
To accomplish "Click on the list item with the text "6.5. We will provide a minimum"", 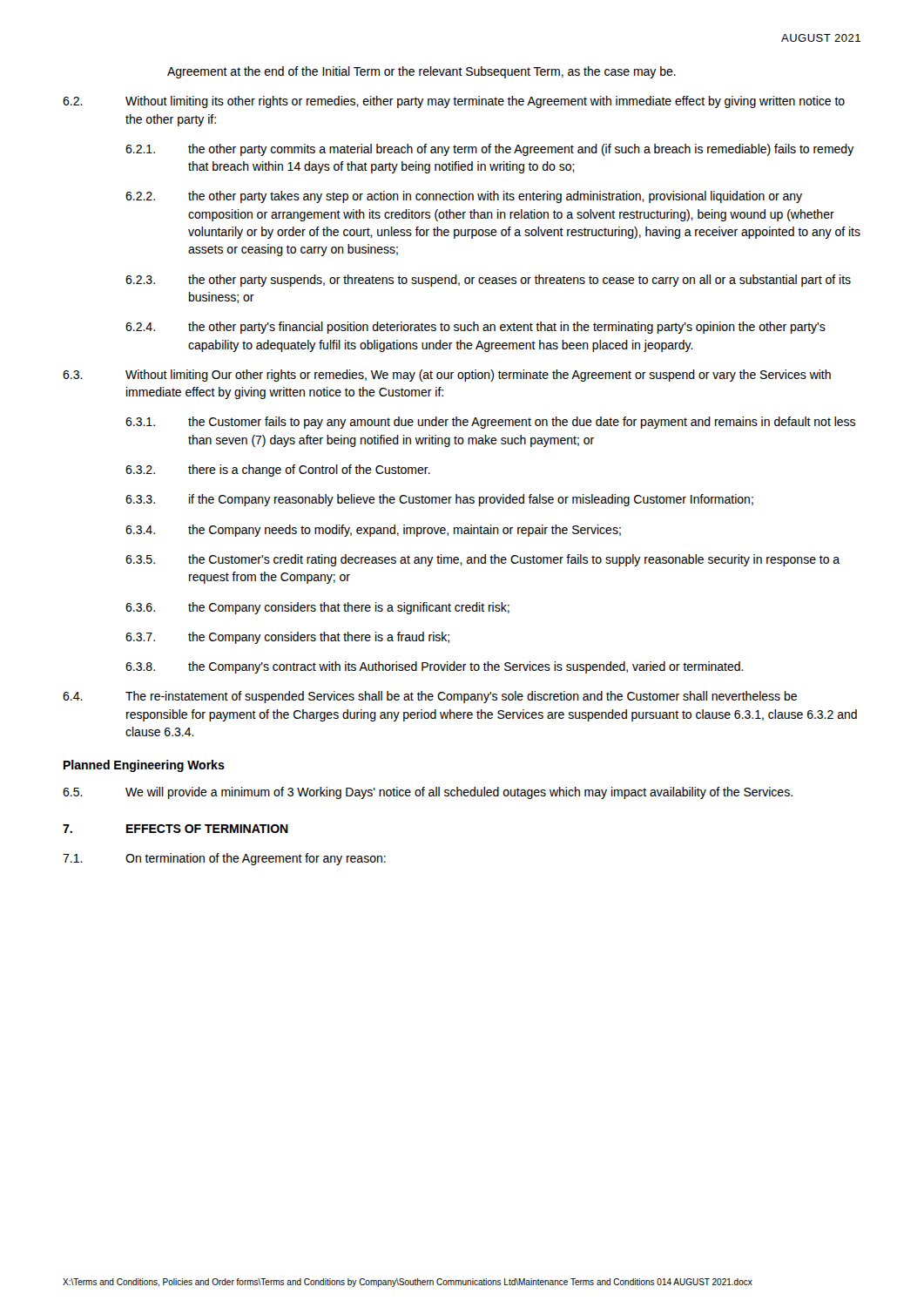I will point(462,792).
